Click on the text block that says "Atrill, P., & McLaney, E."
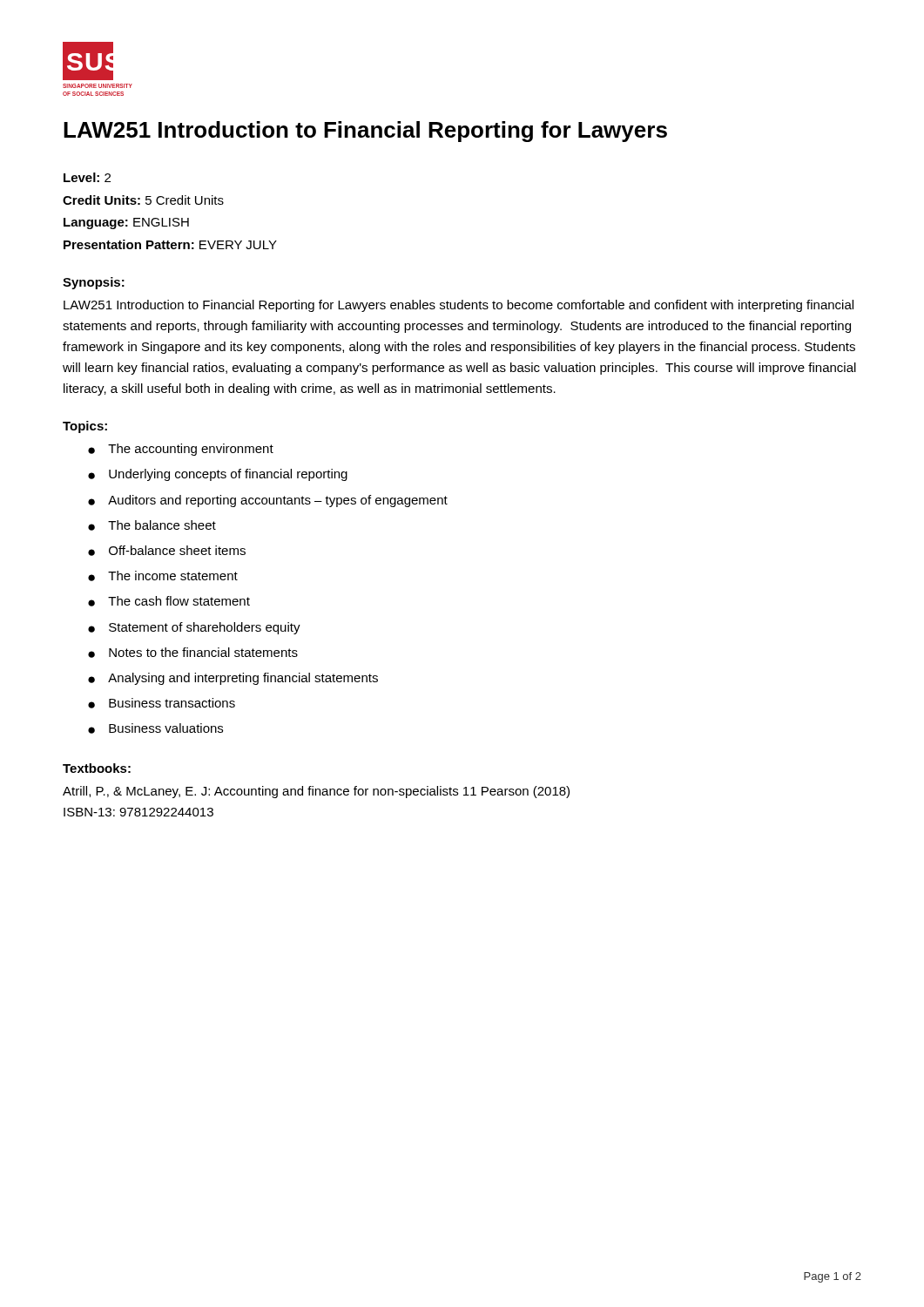The width and height of the screenshot is (924, 1307). pyautogui.click(x=317, y=802)
